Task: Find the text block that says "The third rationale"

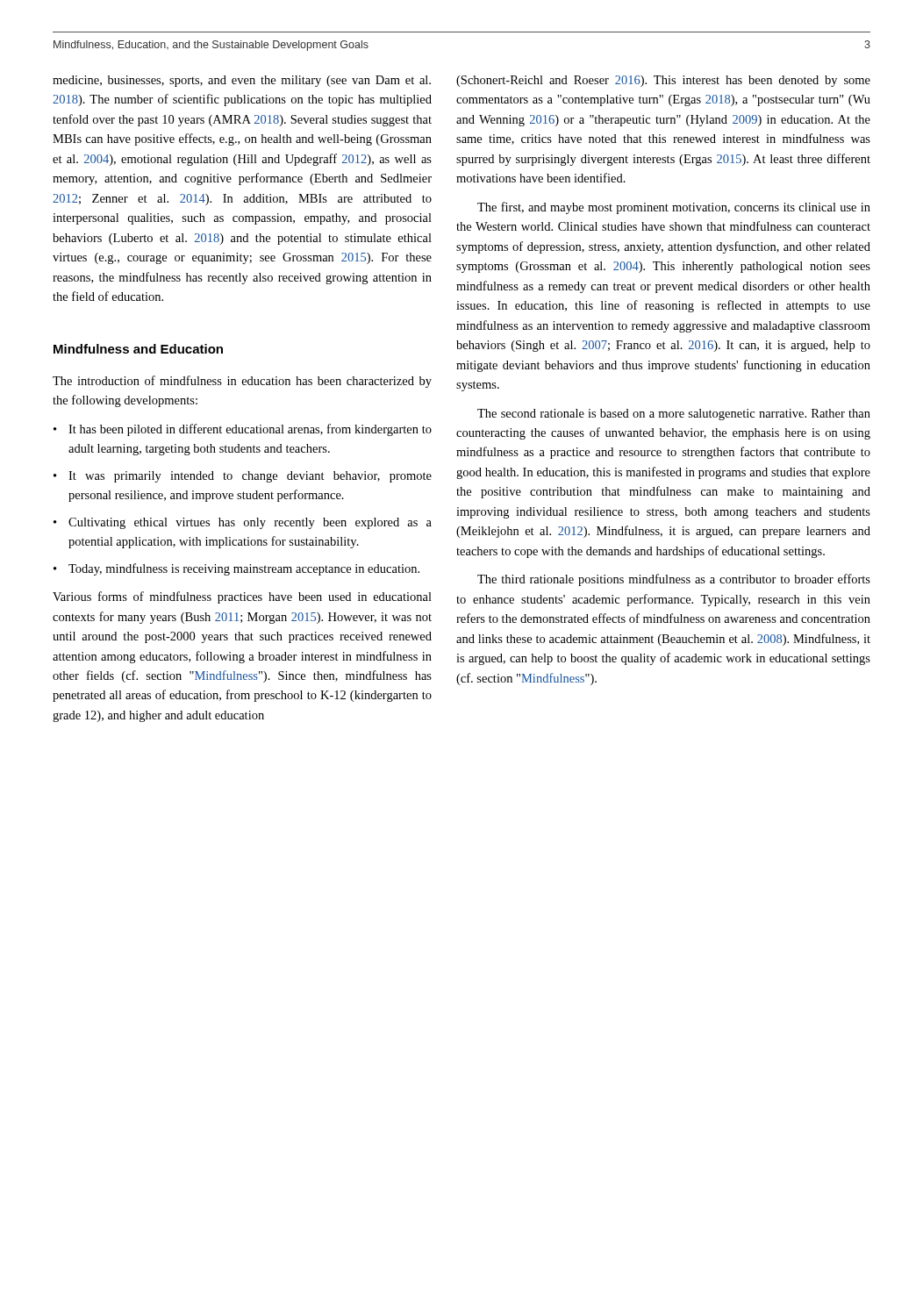Action: point(663,629)
